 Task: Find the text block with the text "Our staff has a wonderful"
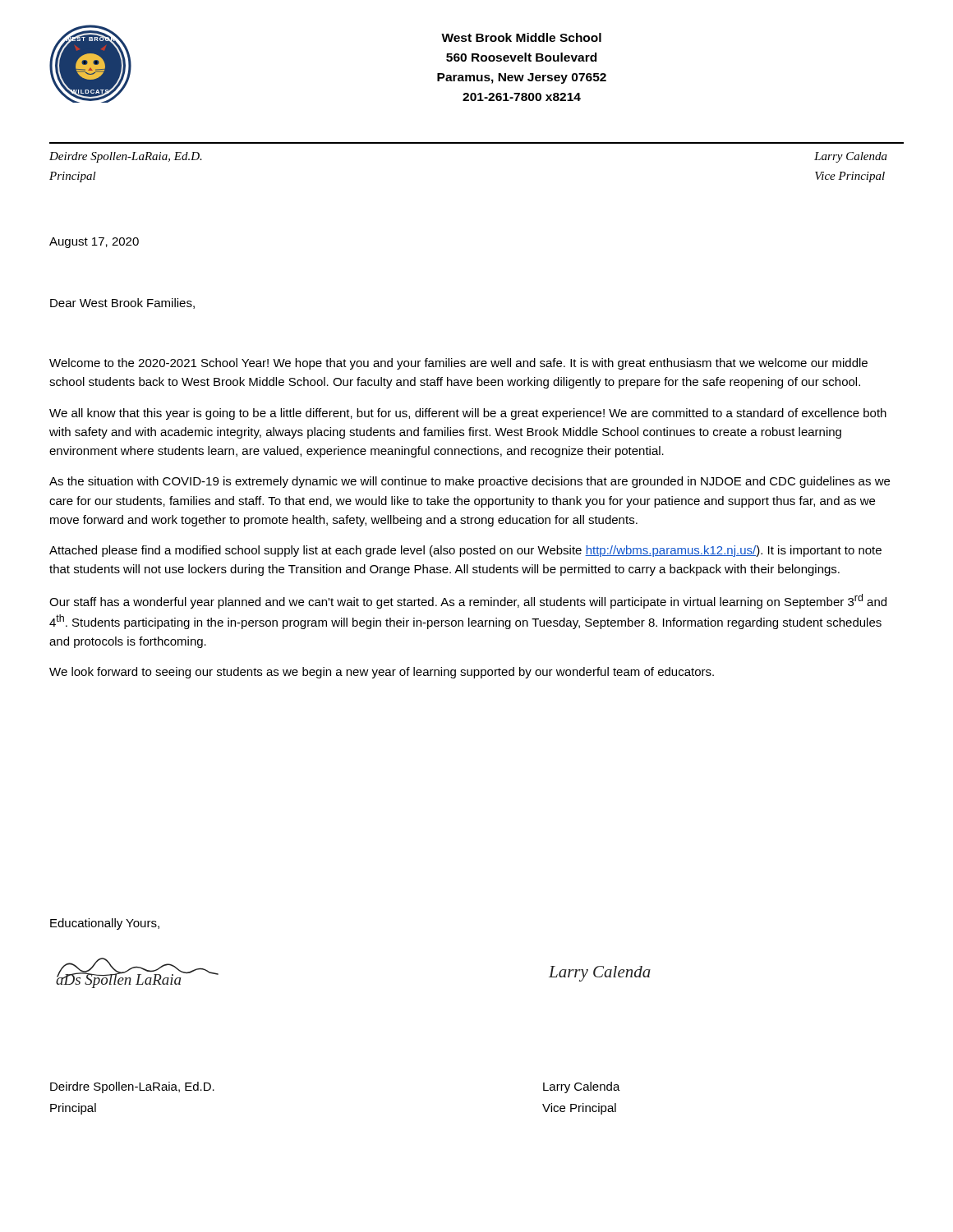click(468, 620)
